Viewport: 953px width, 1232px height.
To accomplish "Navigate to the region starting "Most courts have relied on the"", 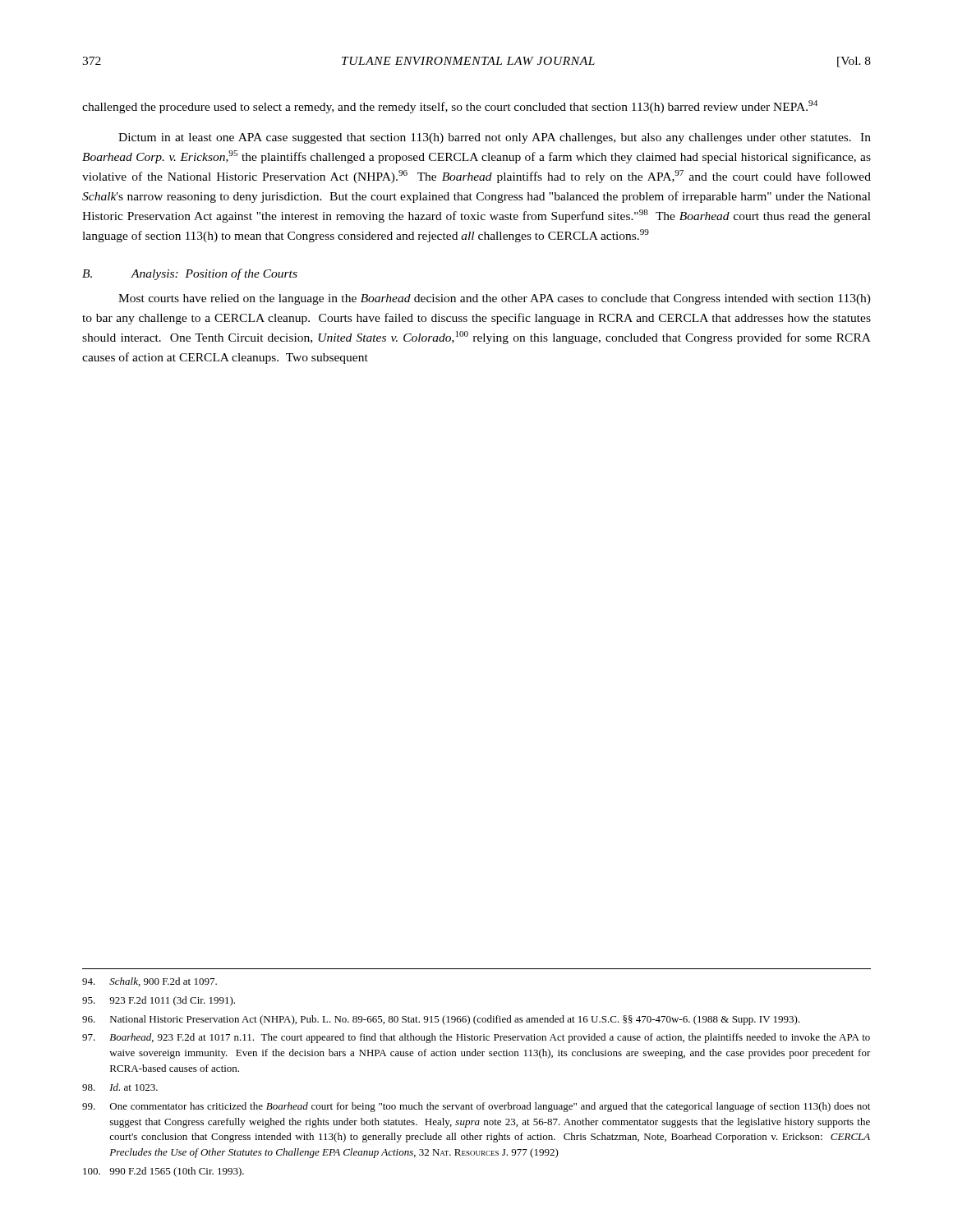I will pyautogui.click(x=476, y=327).
